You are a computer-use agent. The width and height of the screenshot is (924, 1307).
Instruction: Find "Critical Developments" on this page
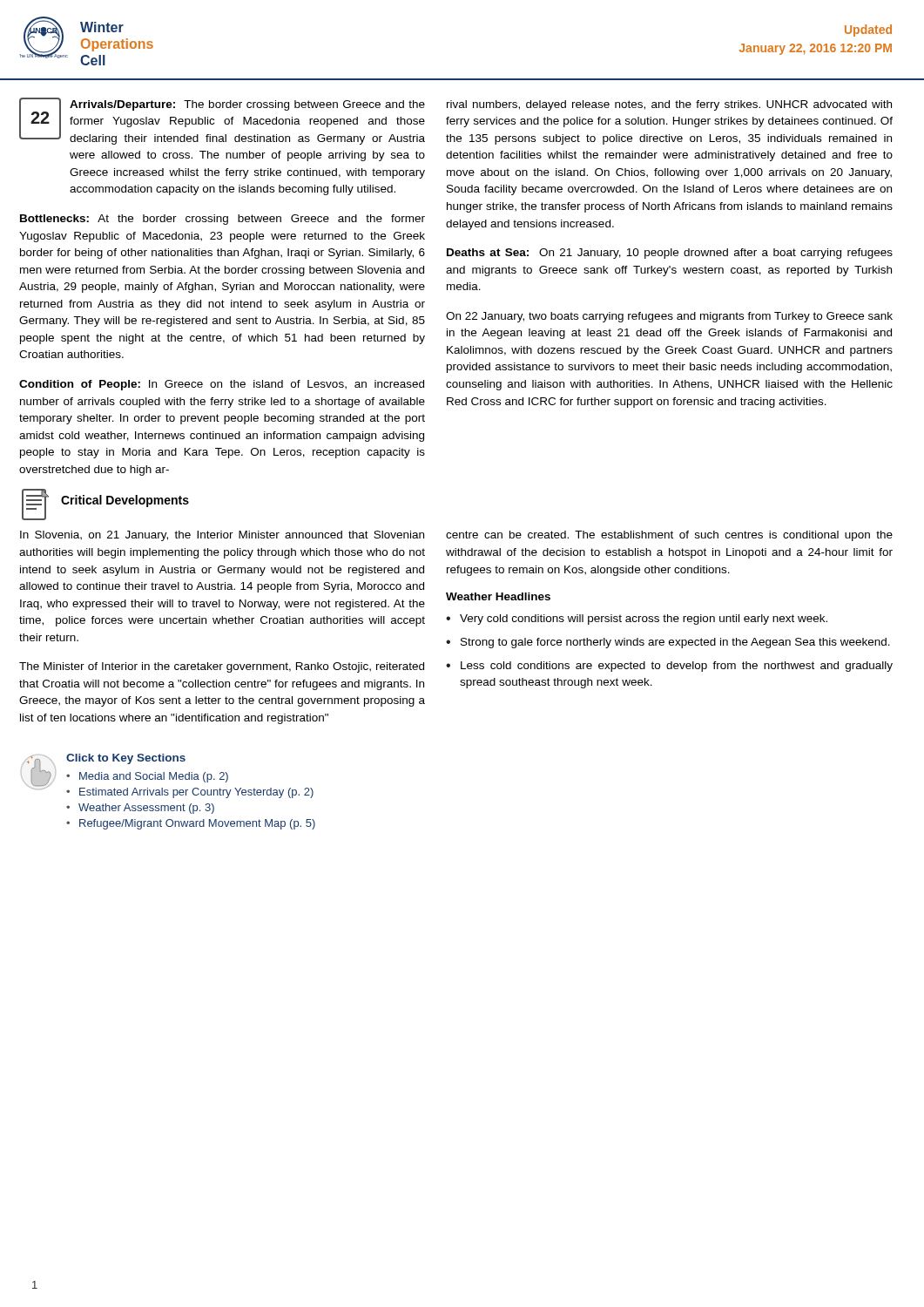125,500
